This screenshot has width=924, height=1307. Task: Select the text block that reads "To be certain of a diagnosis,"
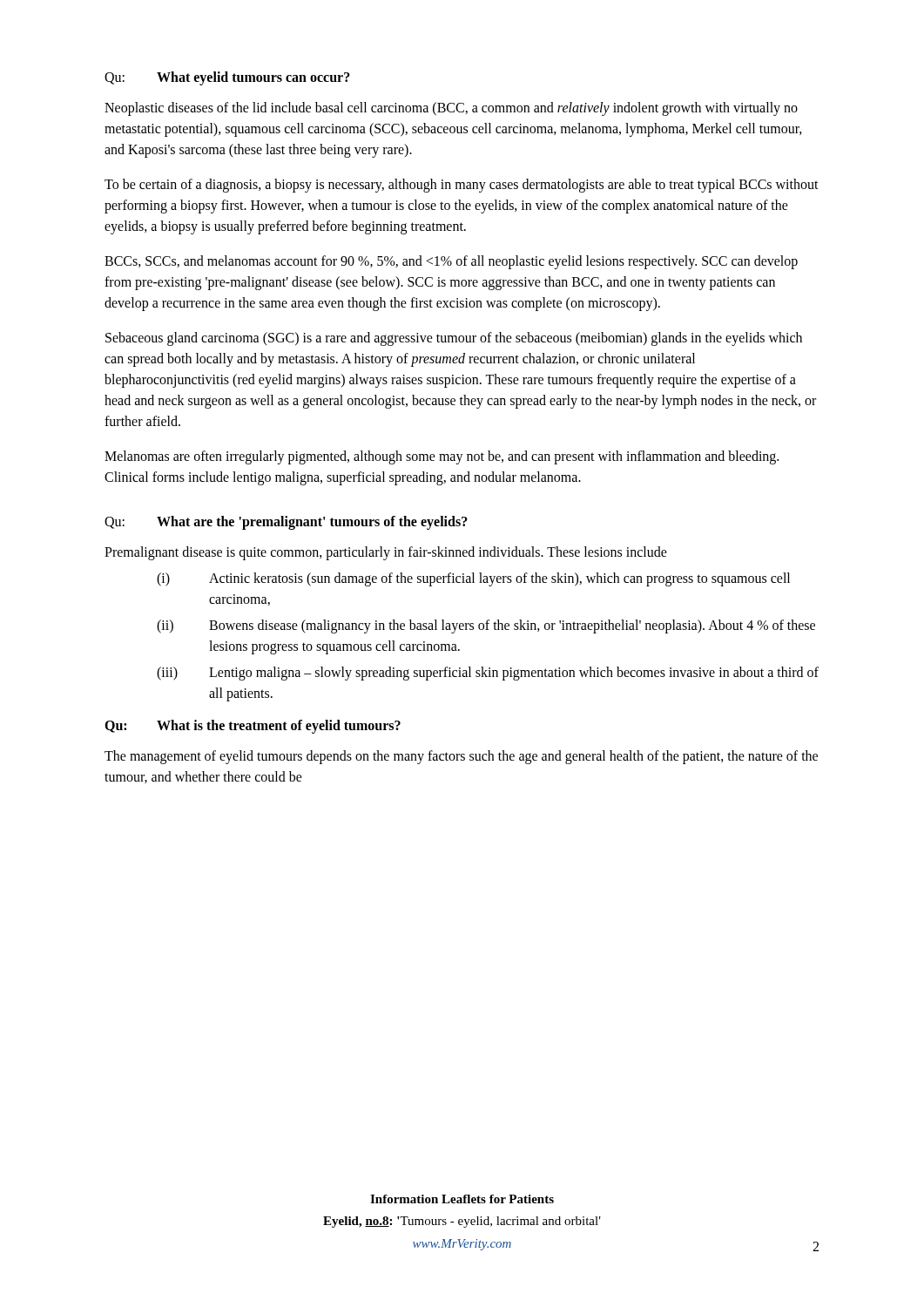[x=461, y=205]
